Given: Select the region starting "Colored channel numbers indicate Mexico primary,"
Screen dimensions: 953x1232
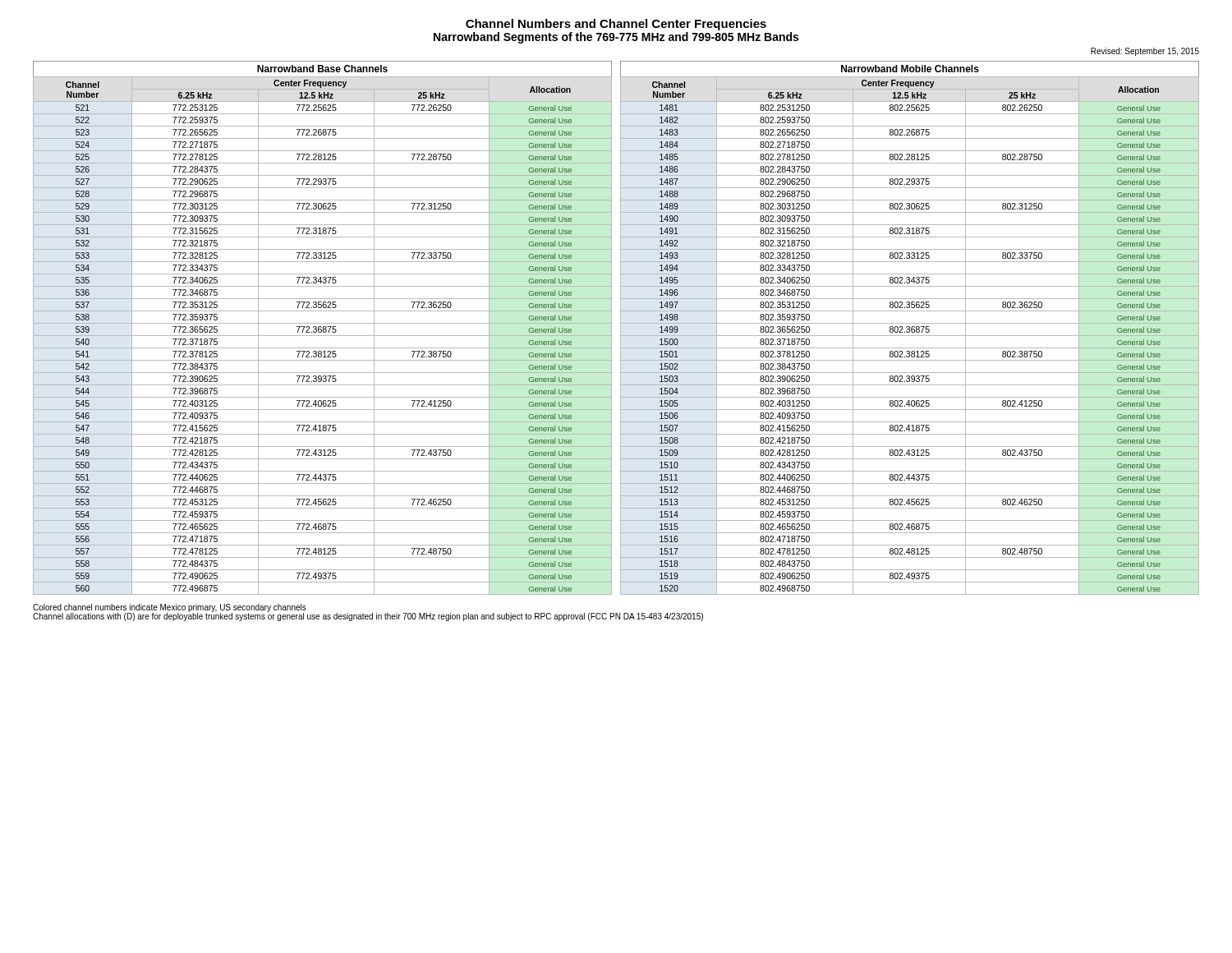Looking at the screenshot, I should tap(170, 608).
